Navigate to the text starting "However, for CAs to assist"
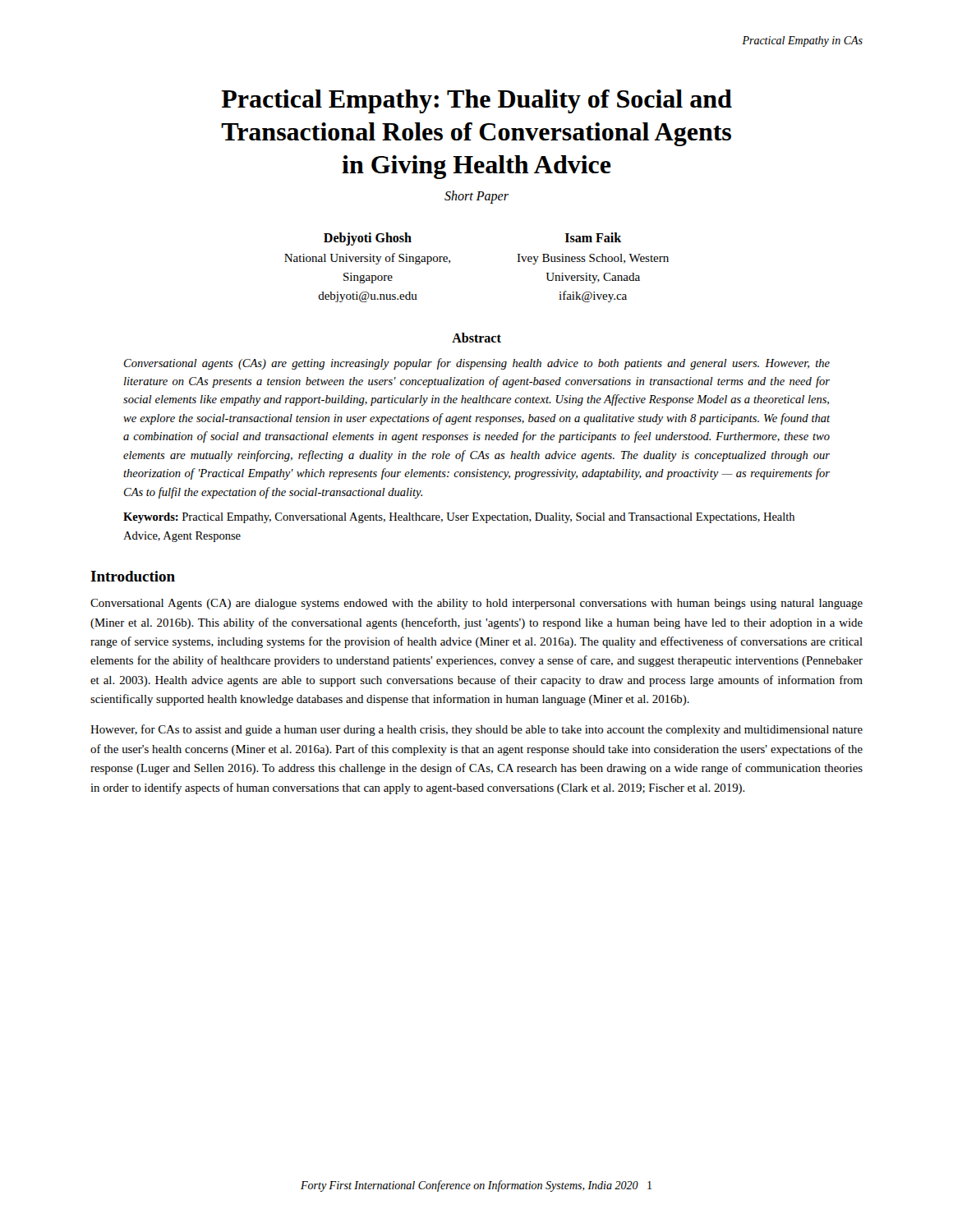 (x=476, y=759)
